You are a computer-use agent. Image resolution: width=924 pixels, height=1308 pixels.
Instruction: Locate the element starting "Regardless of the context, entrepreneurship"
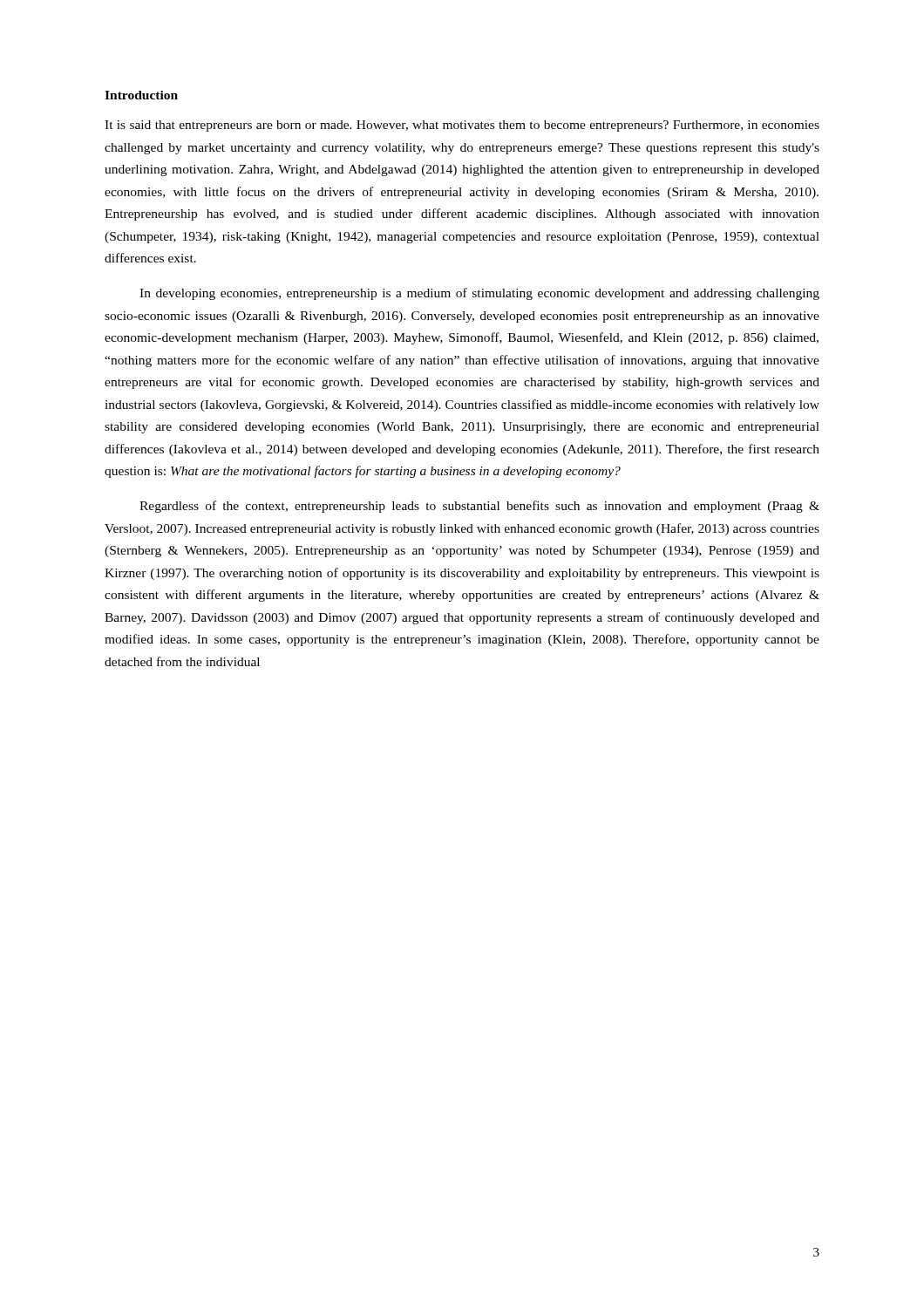pos(462,584)
